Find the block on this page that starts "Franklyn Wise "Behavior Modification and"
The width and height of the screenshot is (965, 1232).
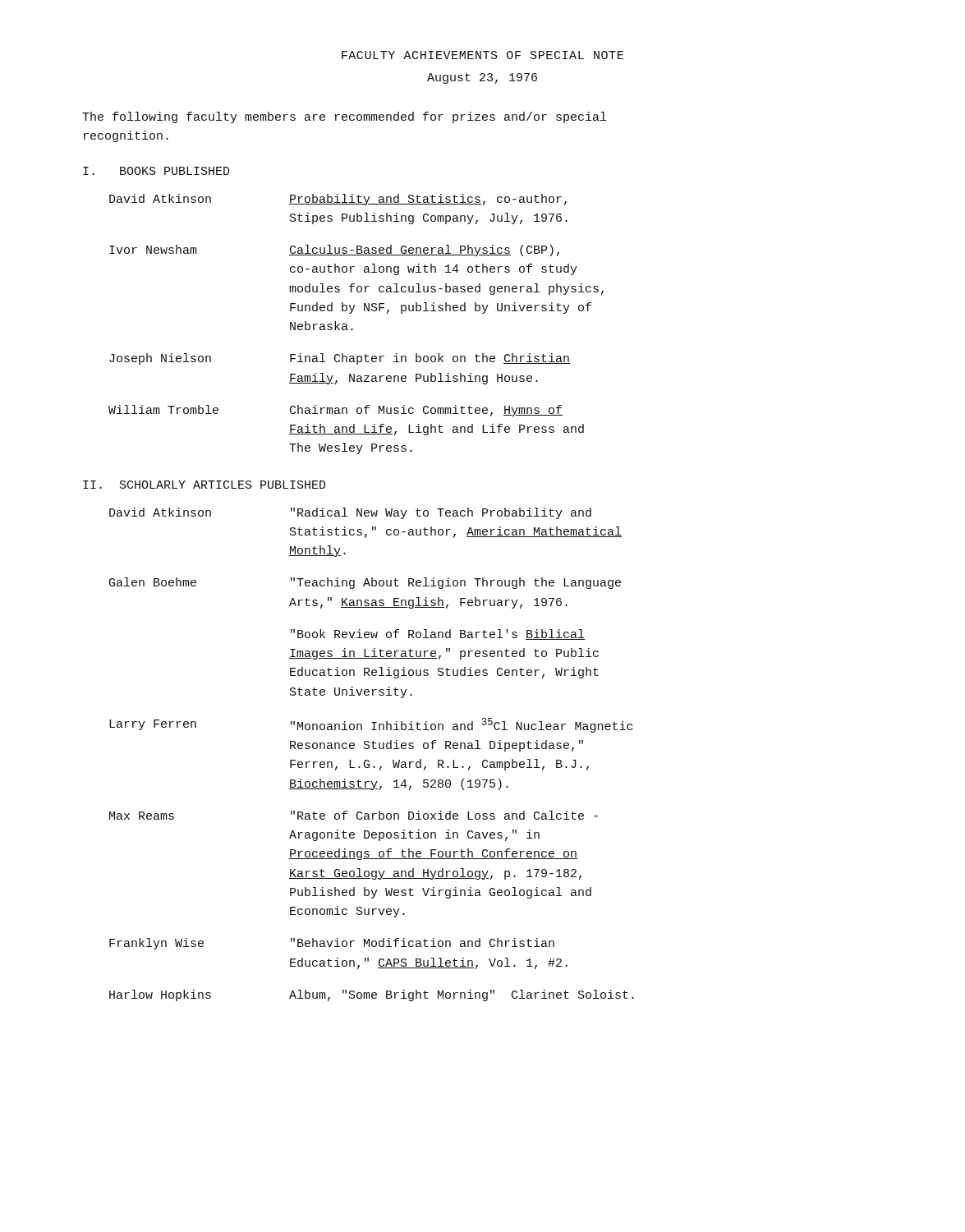(482, 954)
